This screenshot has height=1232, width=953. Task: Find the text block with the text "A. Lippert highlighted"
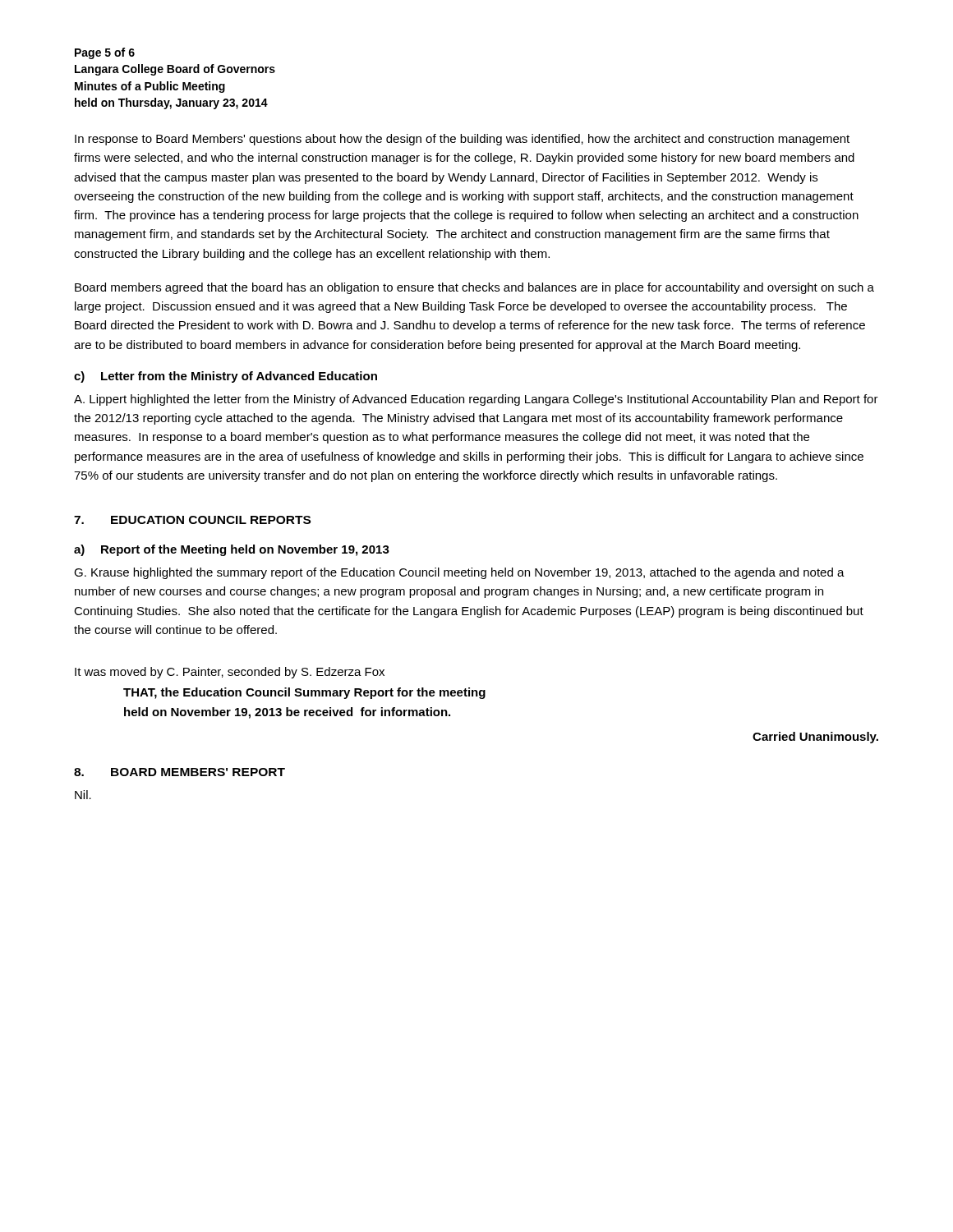[476, 437]
